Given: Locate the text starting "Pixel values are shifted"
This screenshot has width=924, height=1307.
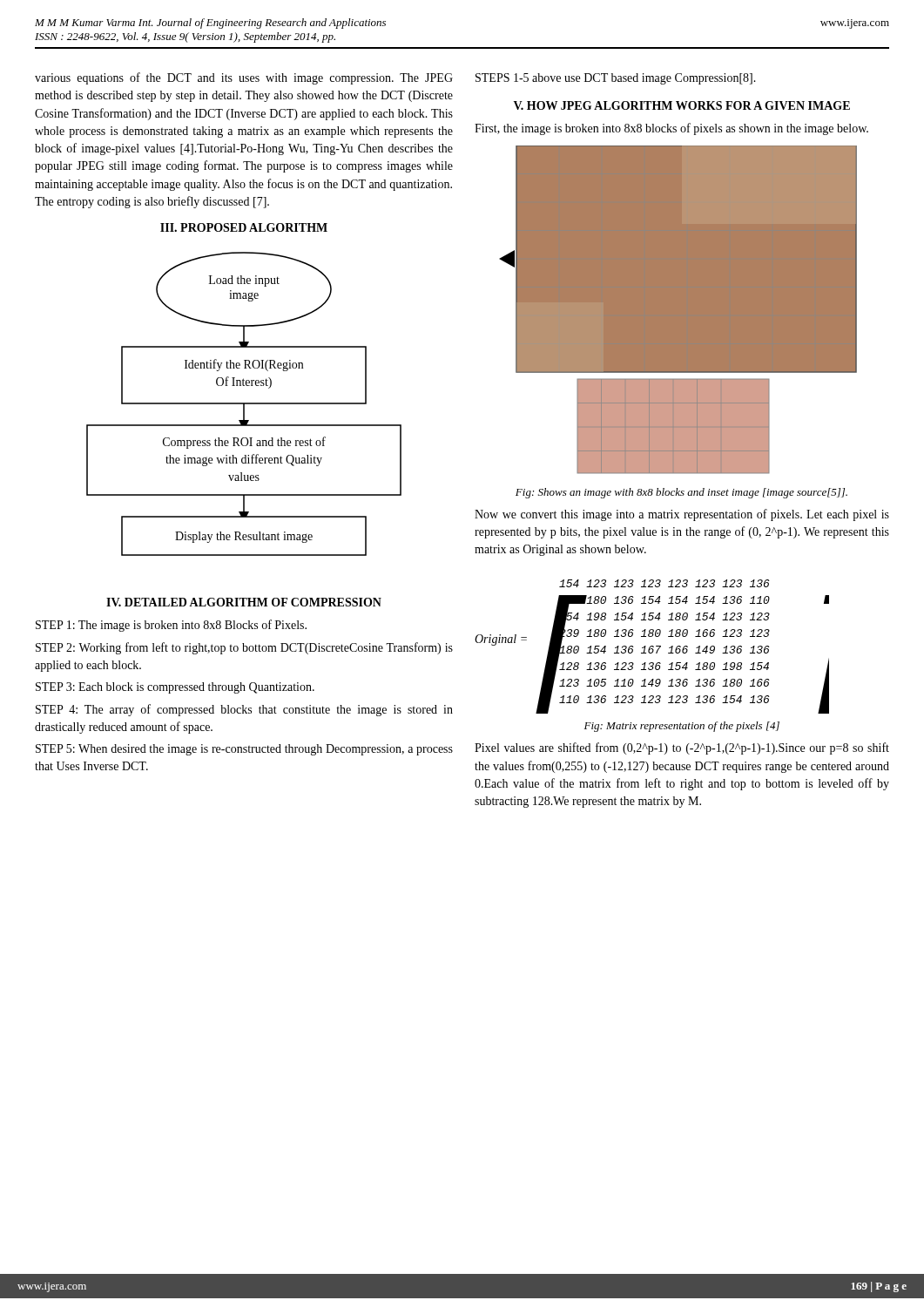Looking at the screenshot, I should click(682, 776).
